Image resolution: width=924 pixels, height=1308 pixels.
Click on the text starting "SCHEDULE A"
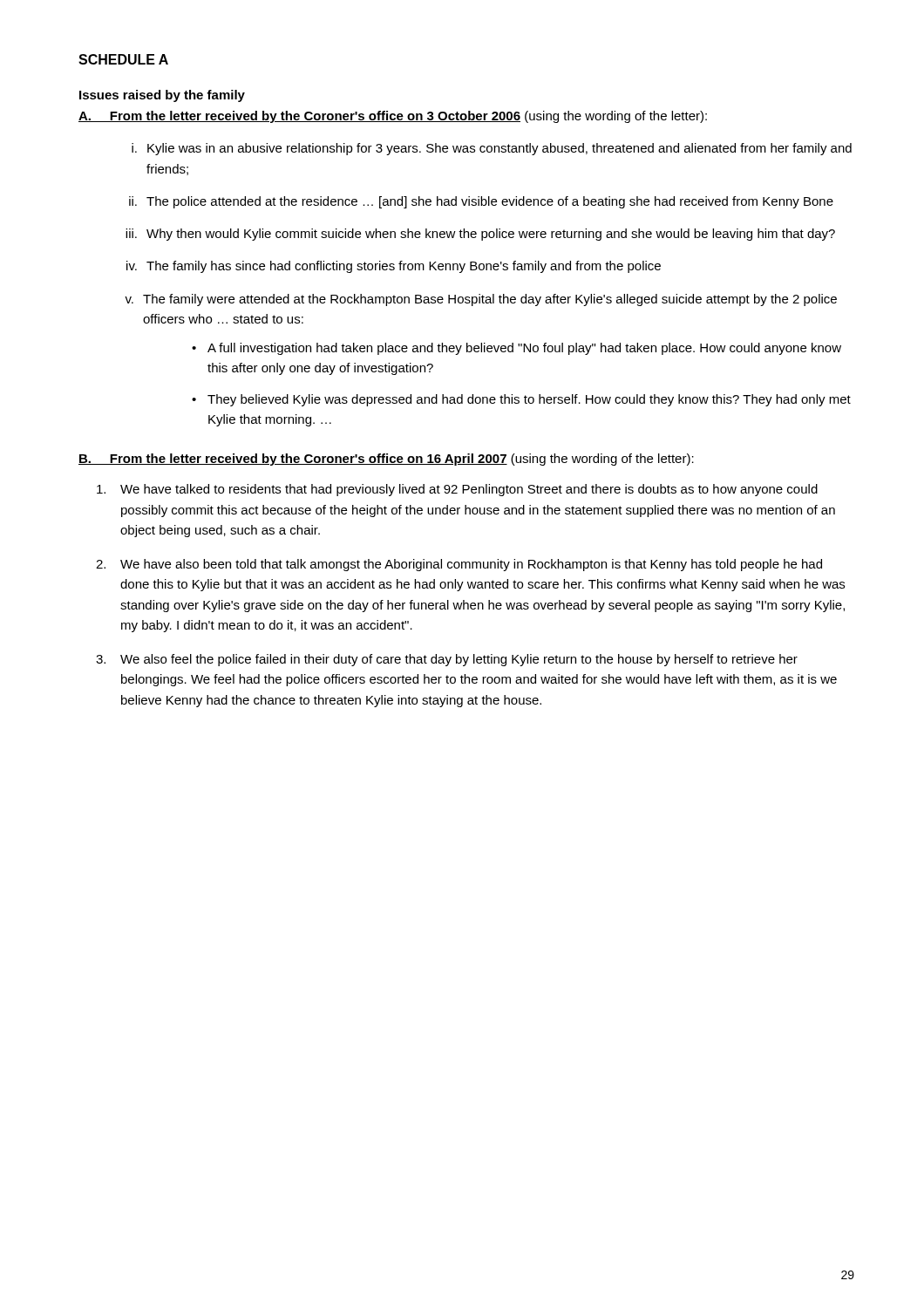124,60
